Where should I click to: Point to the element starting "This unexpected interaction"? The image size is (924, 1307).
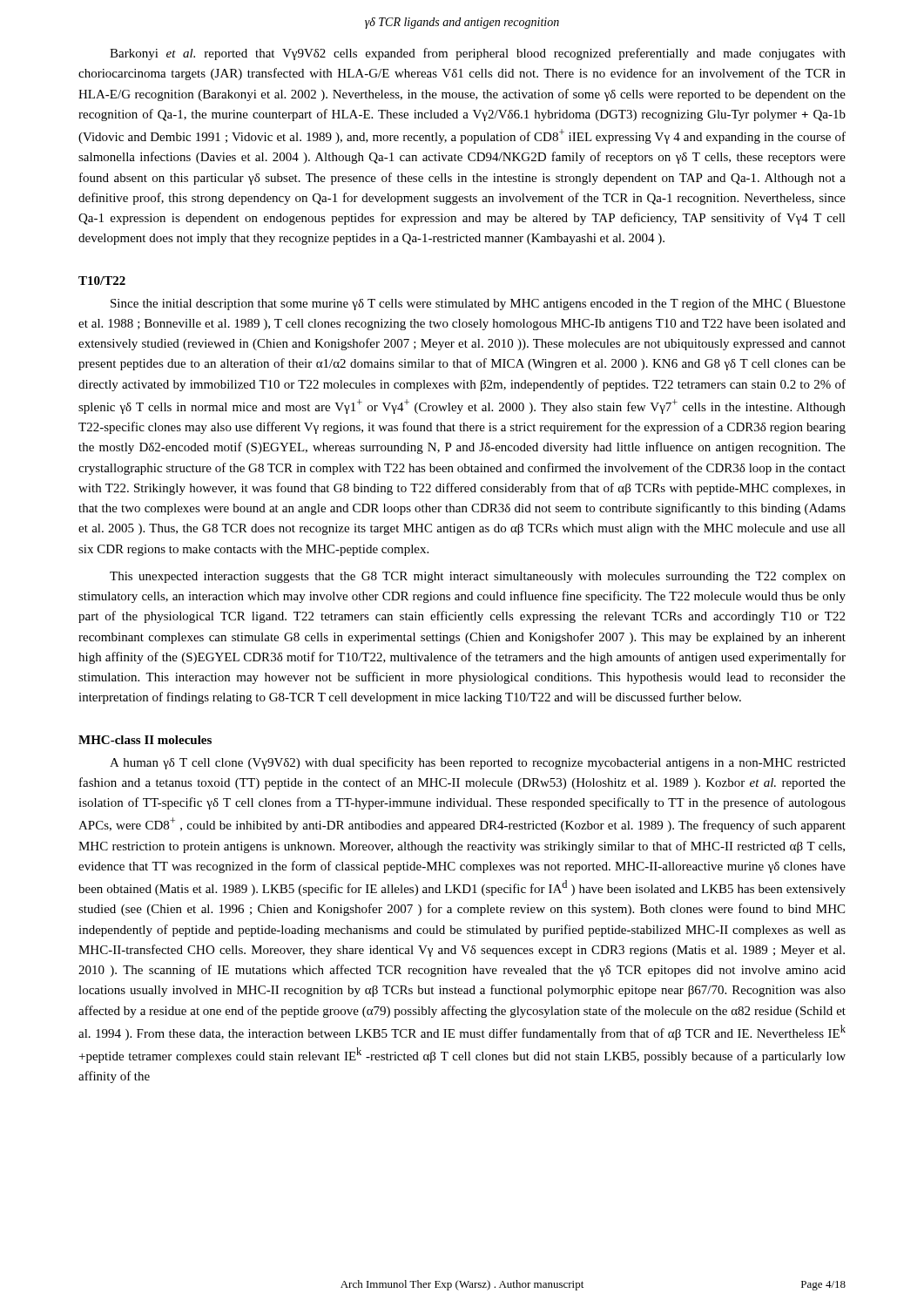click(x=462, y=637)
